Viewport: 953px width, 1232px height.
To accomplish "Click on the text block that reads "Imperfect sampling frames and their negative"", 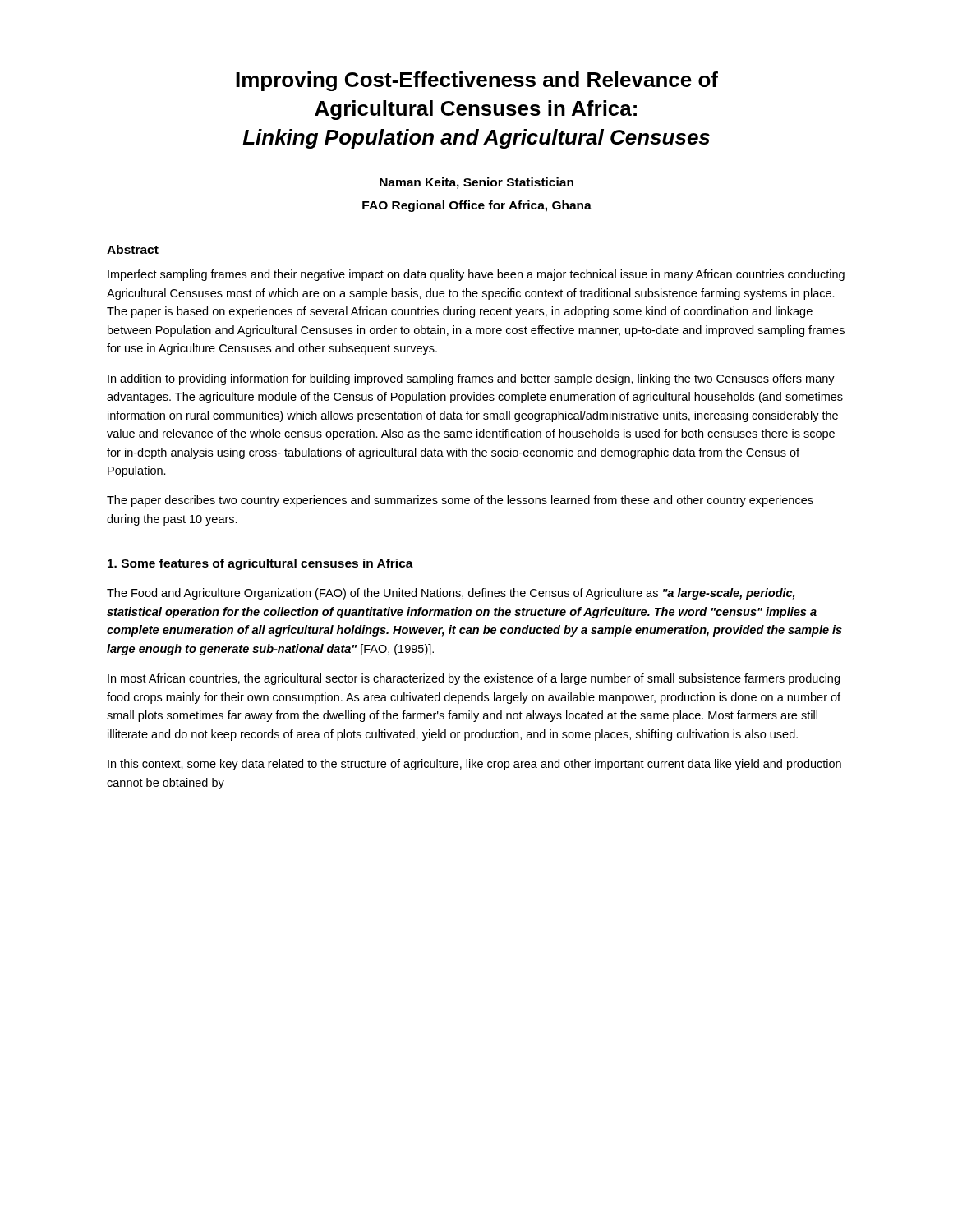I will pos(476,311).
